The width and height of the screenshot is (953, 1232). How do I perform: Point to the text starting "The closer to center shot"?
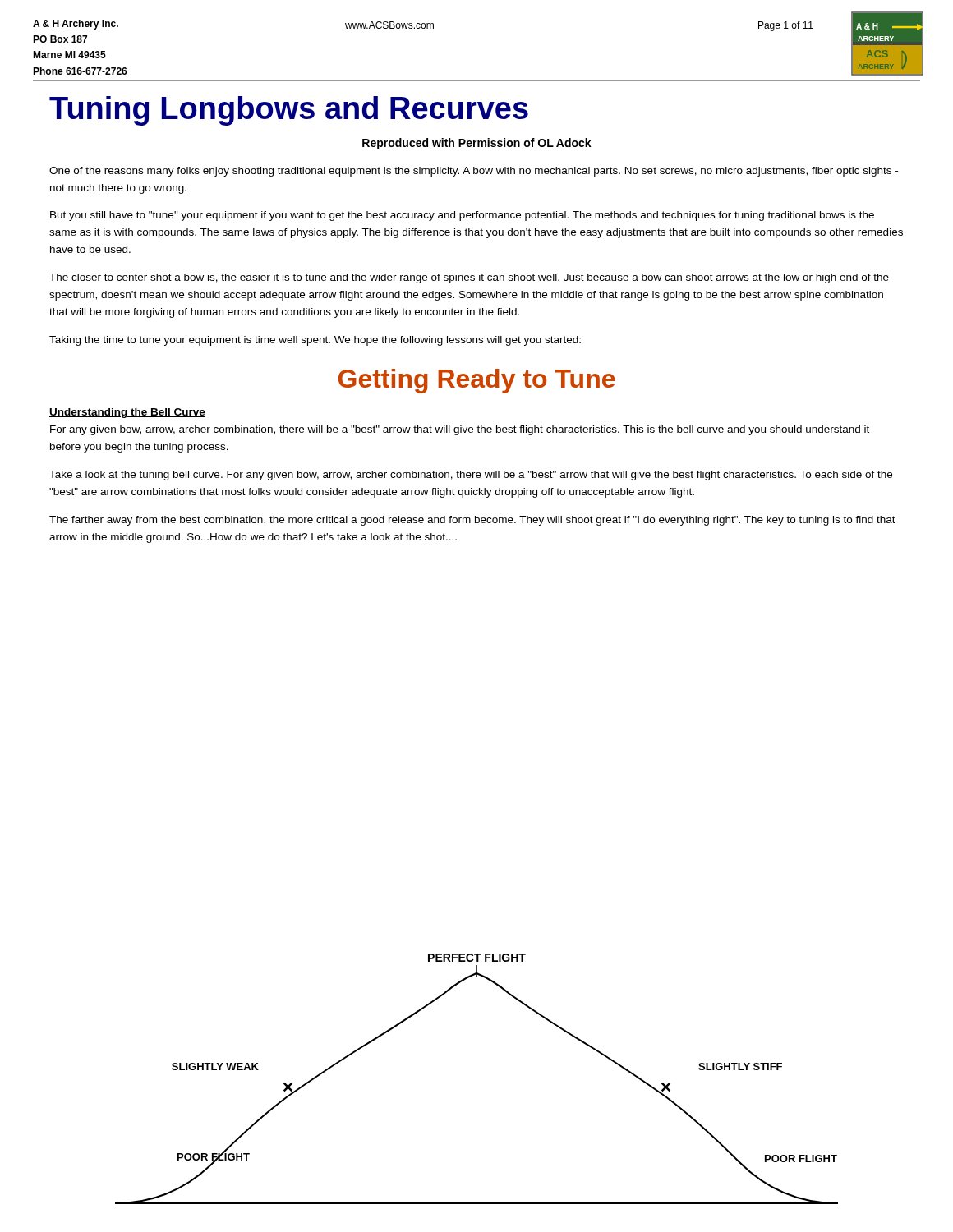pos(469,295)
